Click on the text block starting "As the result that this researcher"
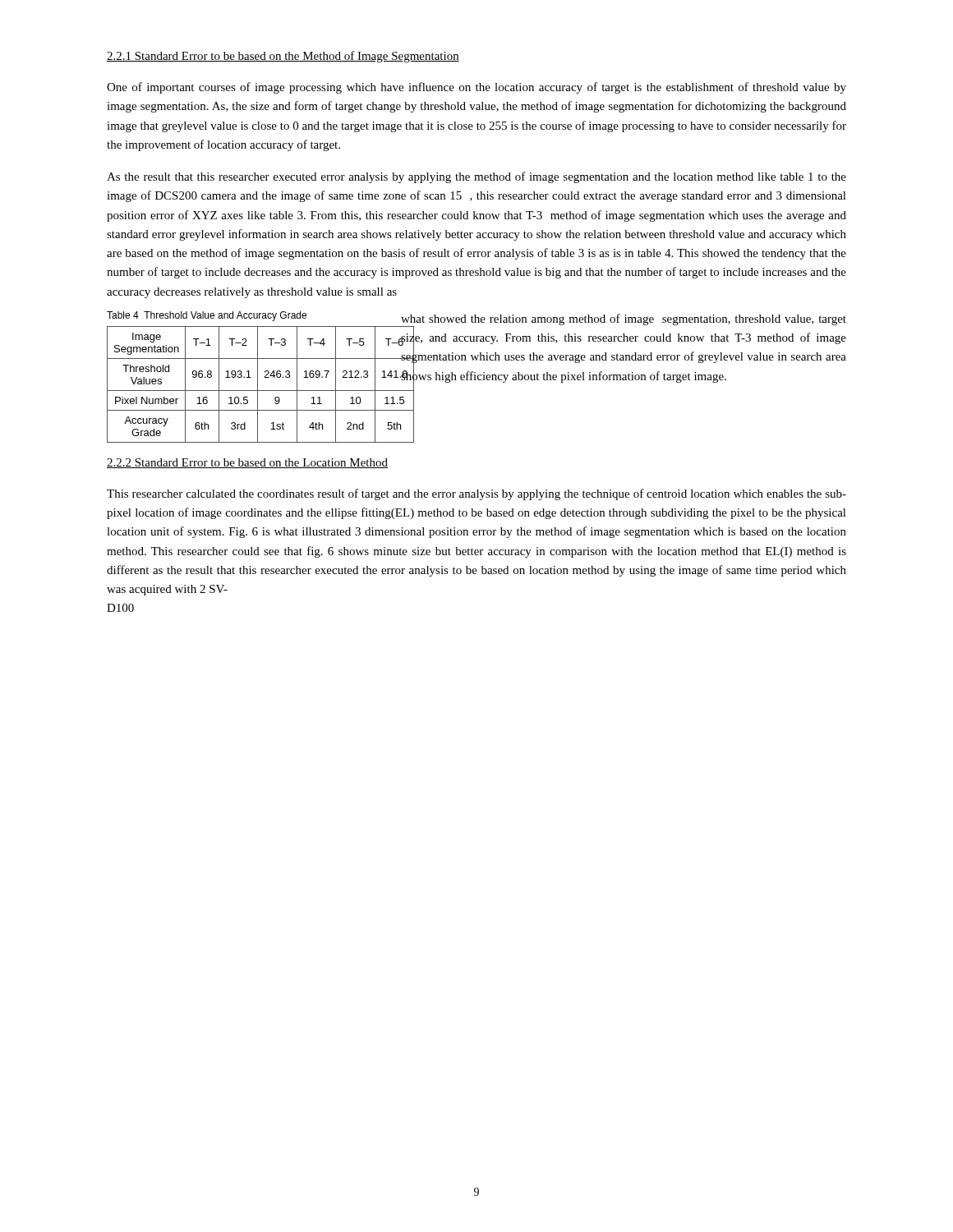This screenshot has width=953, height=1232. click(x=476, y=234)
